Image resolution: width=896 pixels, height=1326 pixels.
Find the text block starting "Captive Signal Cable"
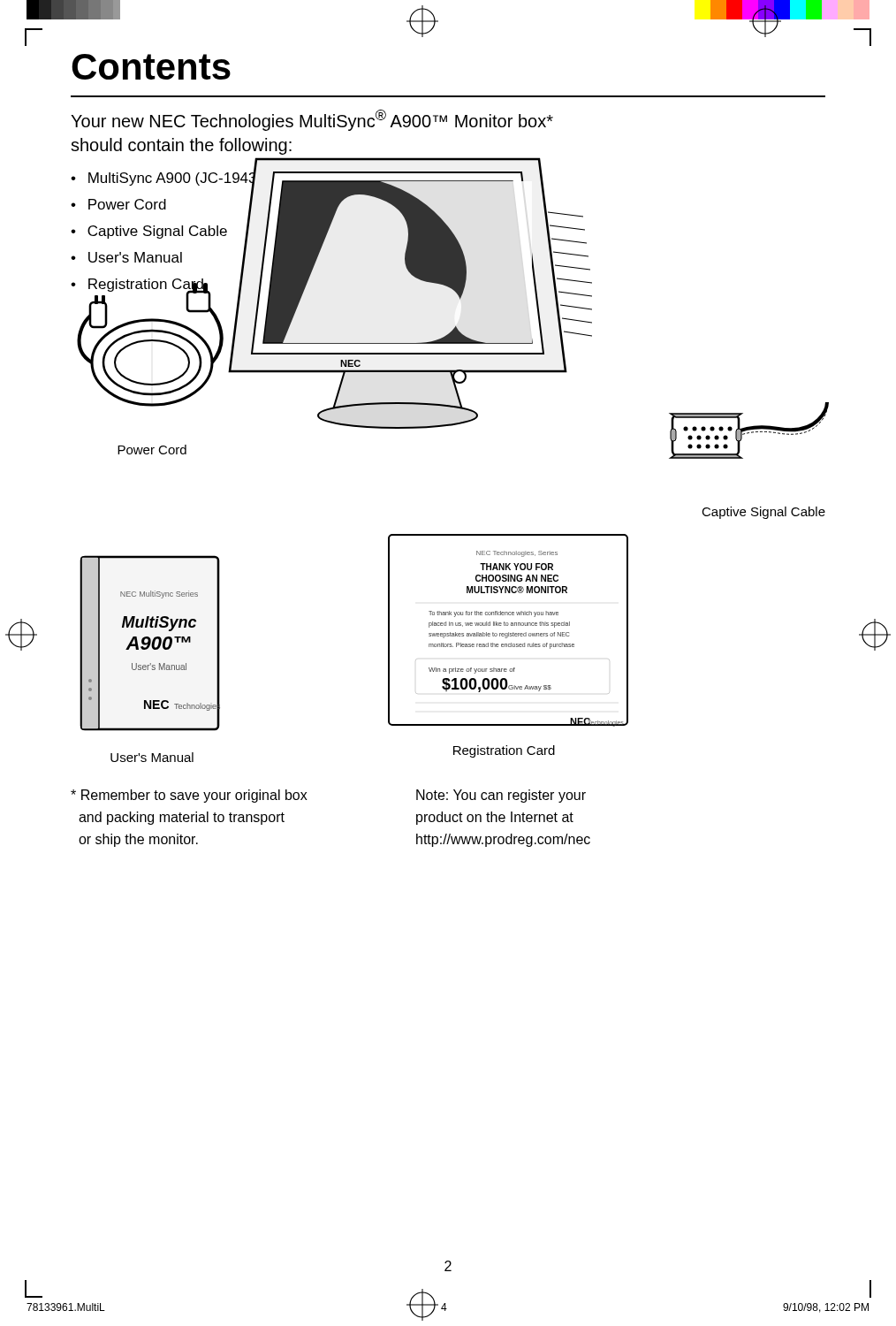pos(763,511)
